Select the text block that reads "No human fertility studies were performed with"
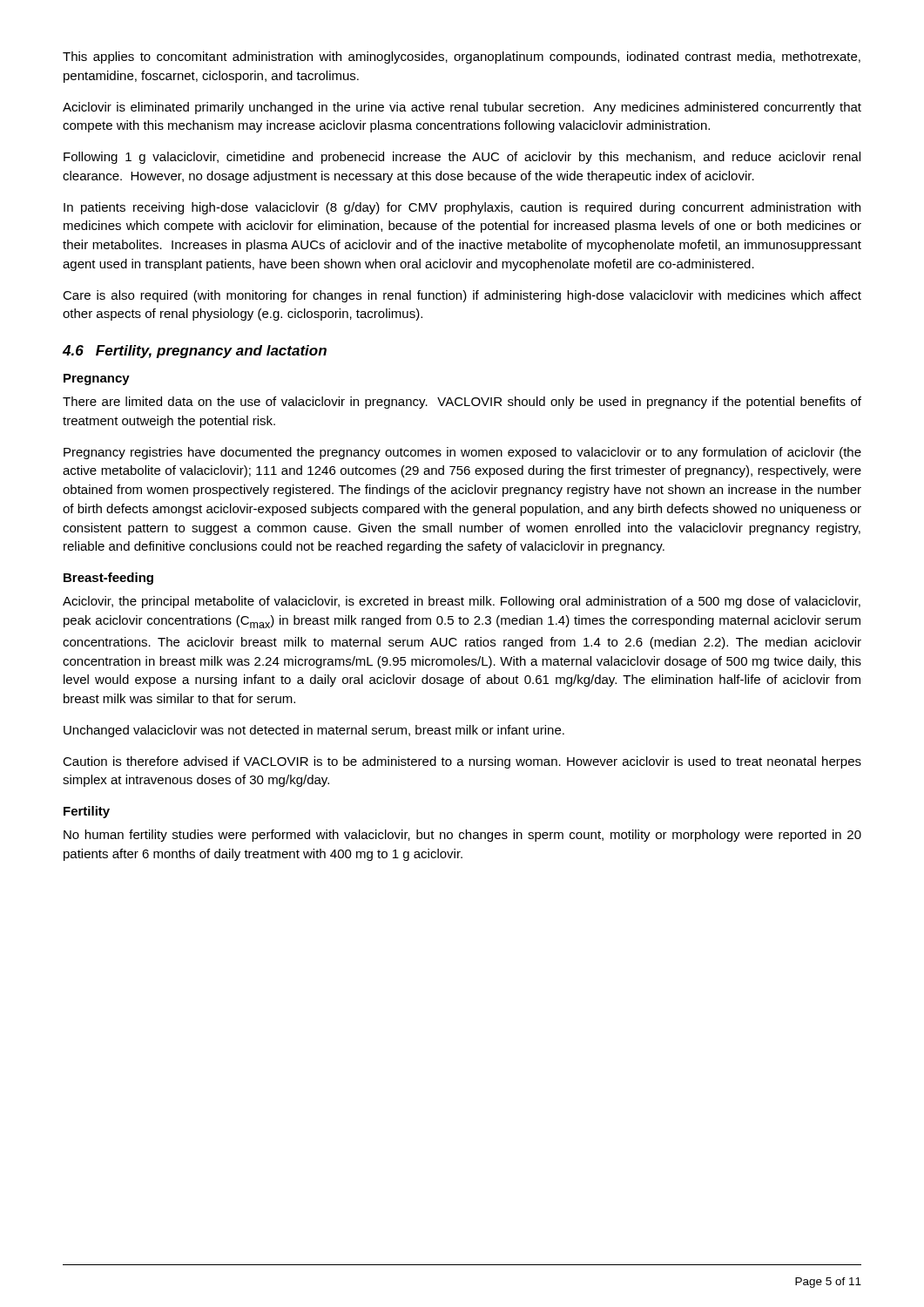The width and height of the screenshot is (924, 1307). 462,844
